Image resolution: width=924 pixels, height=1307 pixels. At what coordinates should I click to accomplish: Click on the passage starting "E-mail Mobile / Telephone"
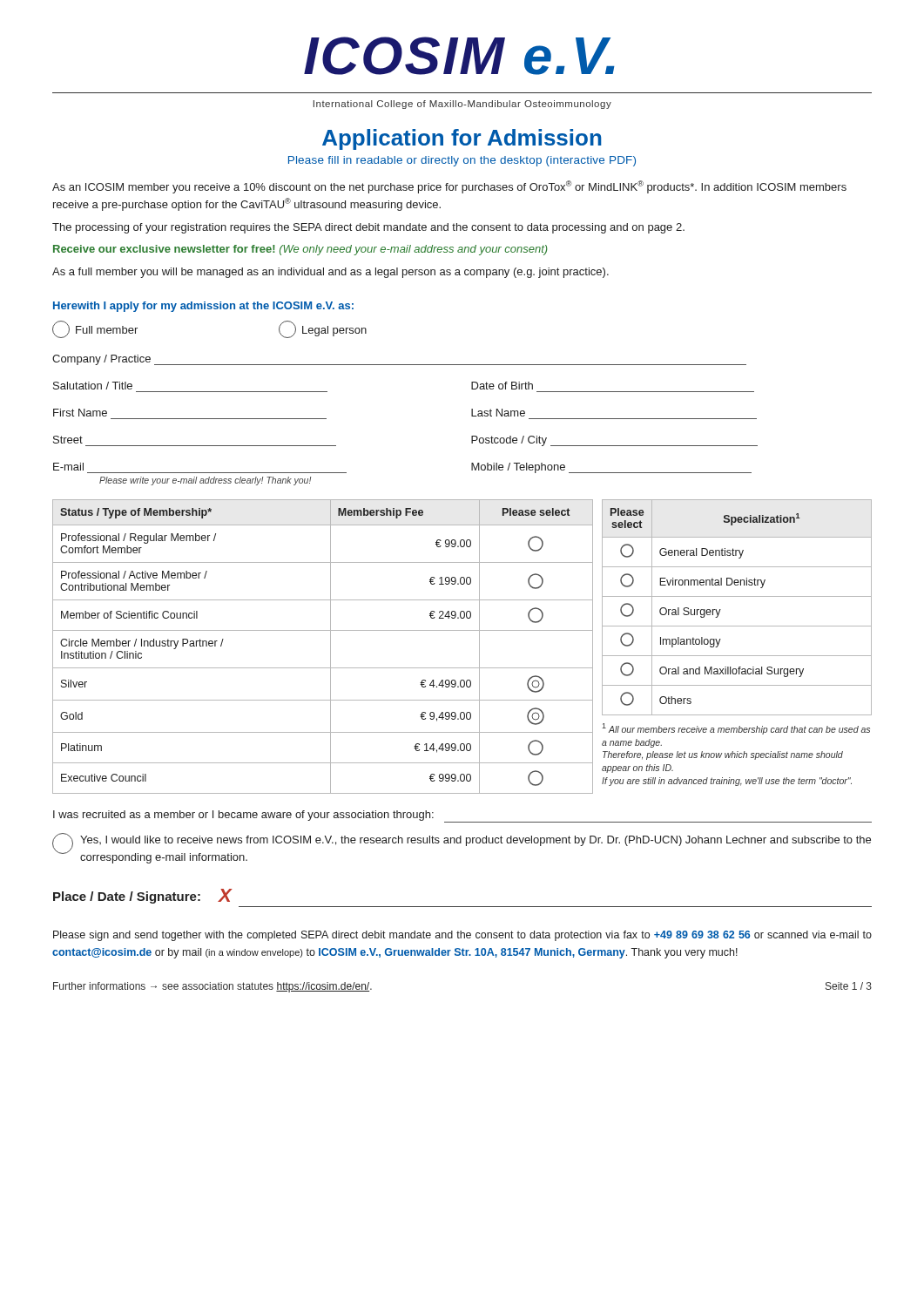coord(462,466)
